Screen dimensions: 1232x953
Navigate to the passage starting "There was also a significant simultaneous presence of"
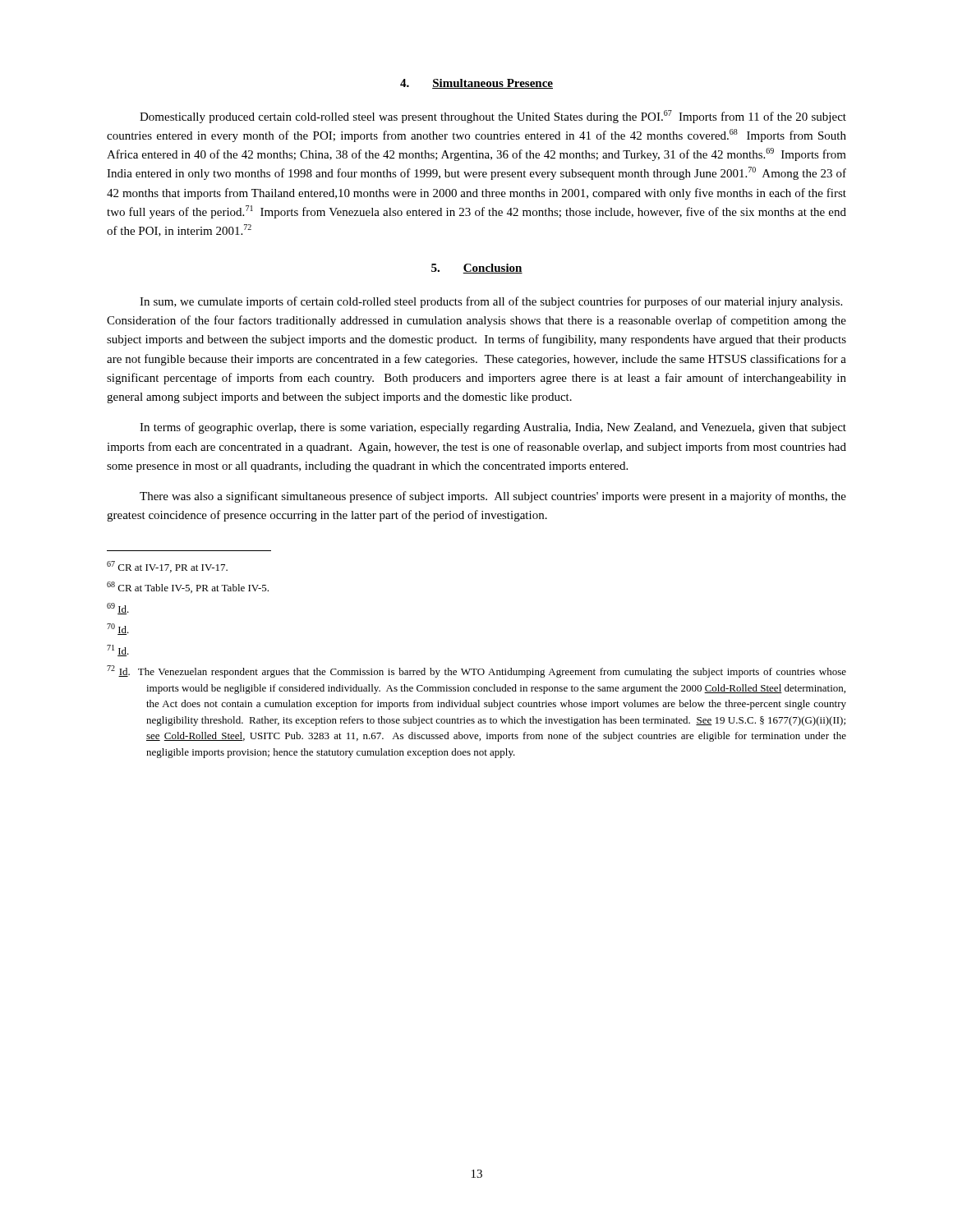pos(476,506)
